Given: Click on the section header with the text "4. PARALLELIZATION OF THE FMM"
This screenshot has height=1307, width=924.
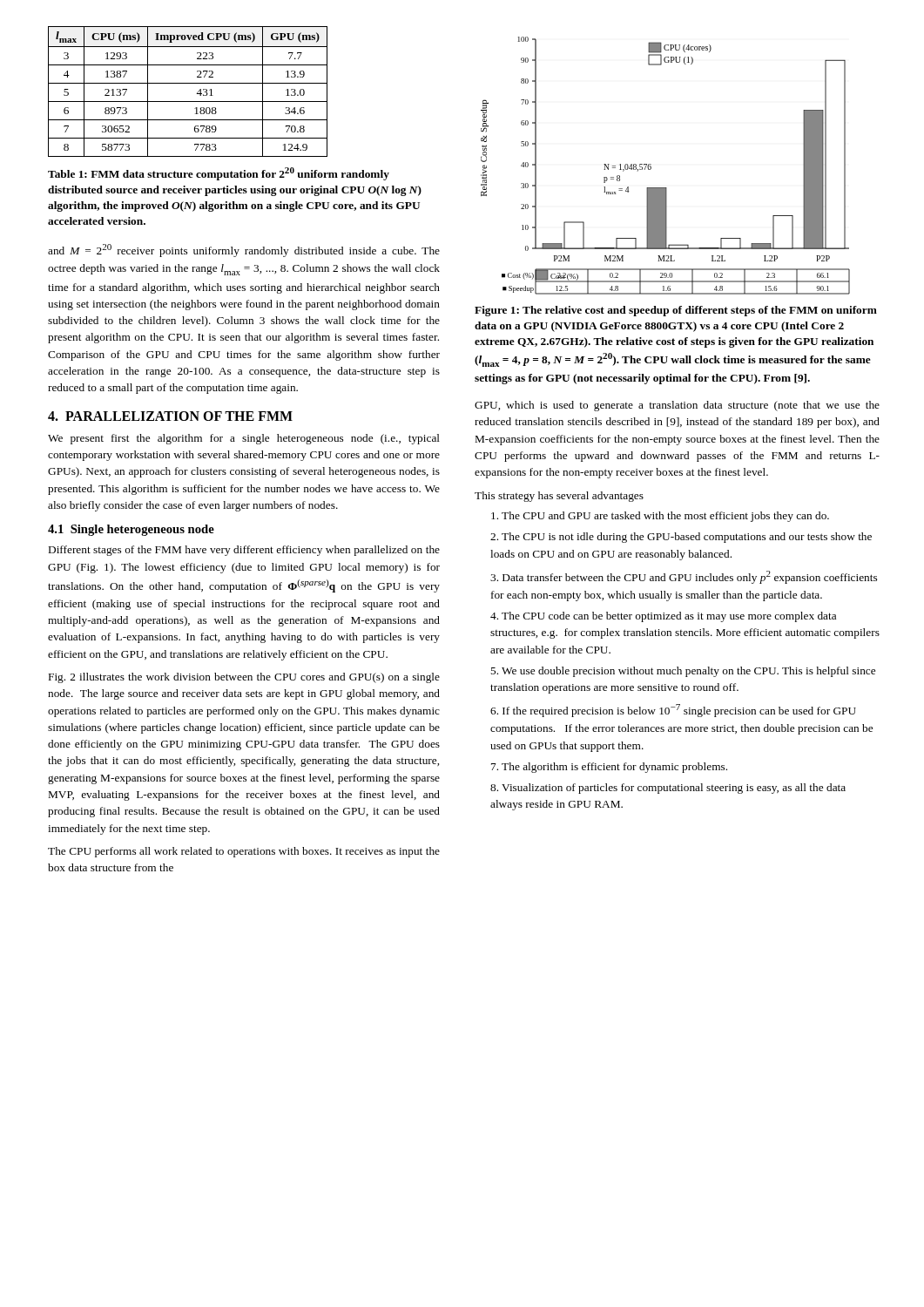Looking at the screenshot, I should pyautogui.click(x=170, y=416).
